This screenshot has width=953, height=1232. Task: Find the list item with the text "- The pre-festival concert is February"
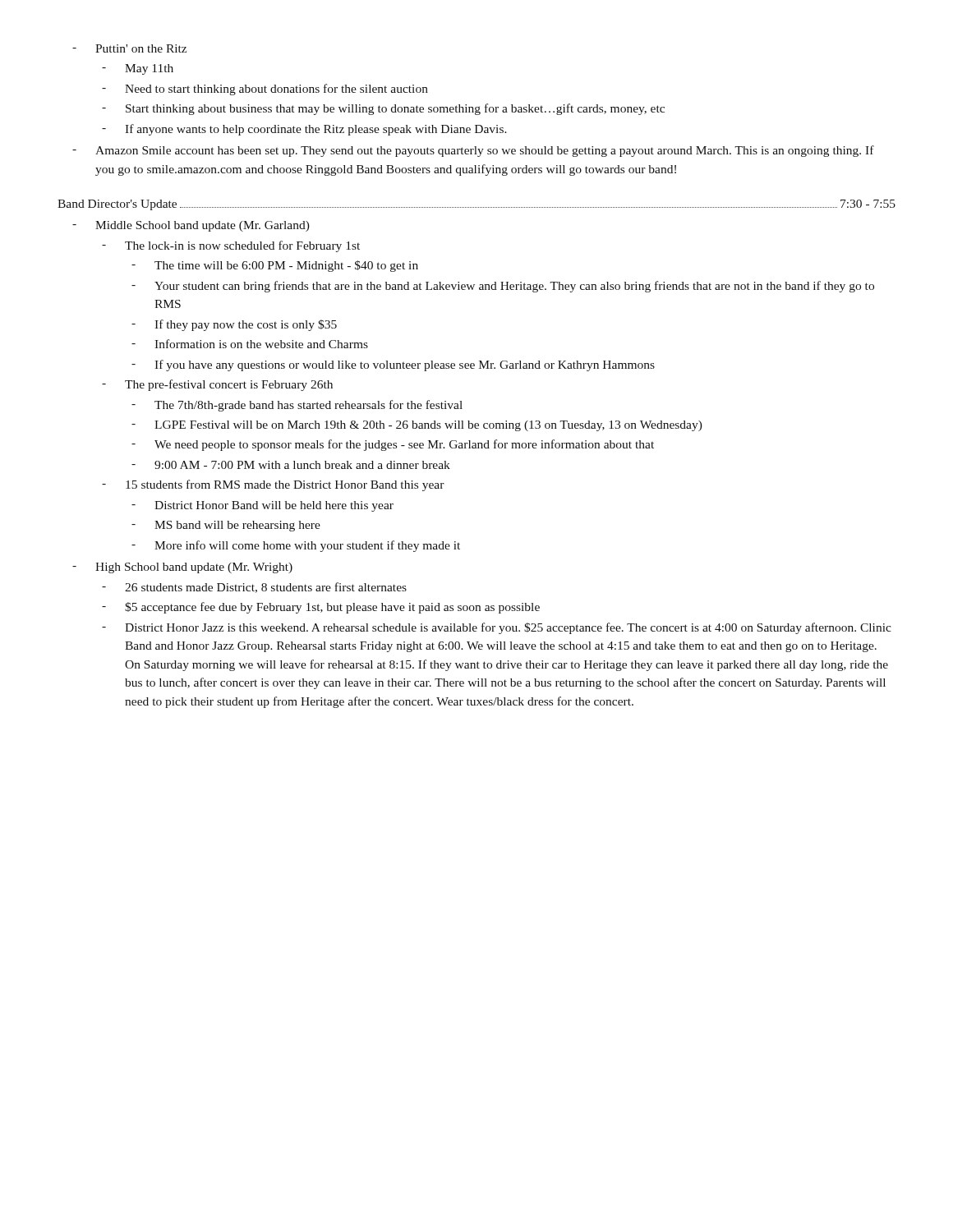217,385
